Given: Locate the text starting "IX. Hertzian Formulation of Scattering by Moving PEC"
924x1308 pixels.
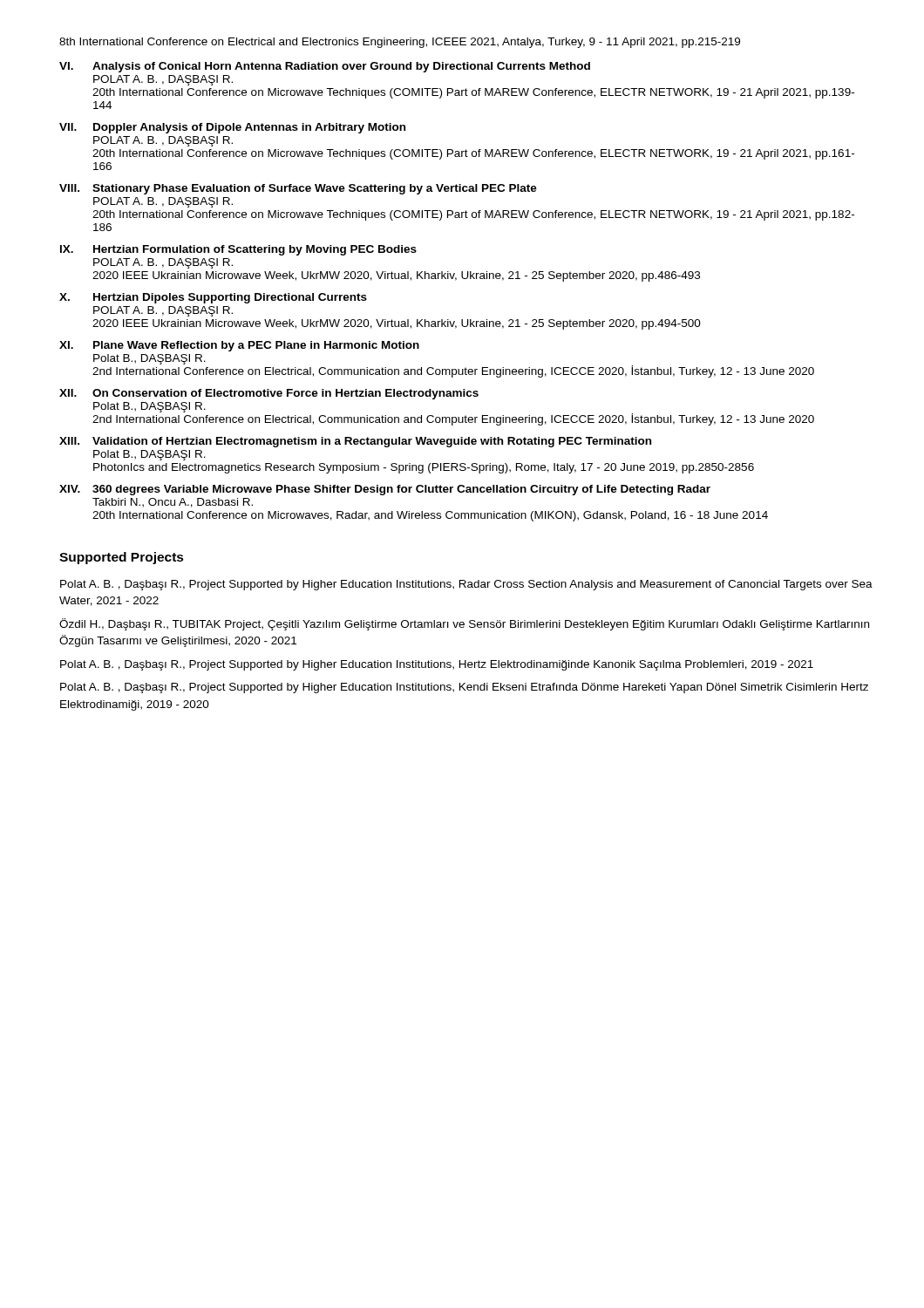Looking at the screenshot, I should pyautogui.click(x=466, y=262).
